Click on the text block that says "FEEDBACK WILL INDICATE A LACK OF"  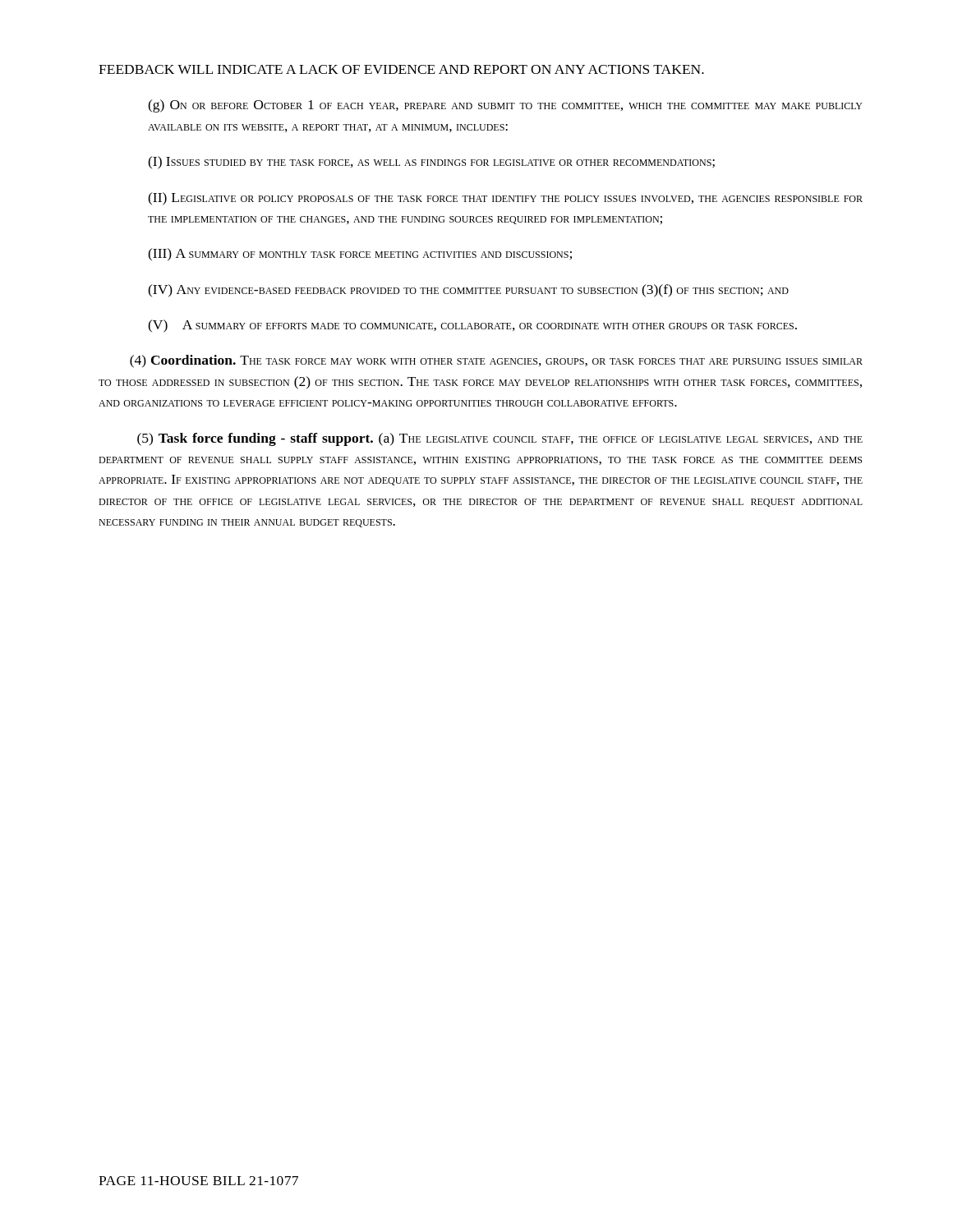point(481,70)
